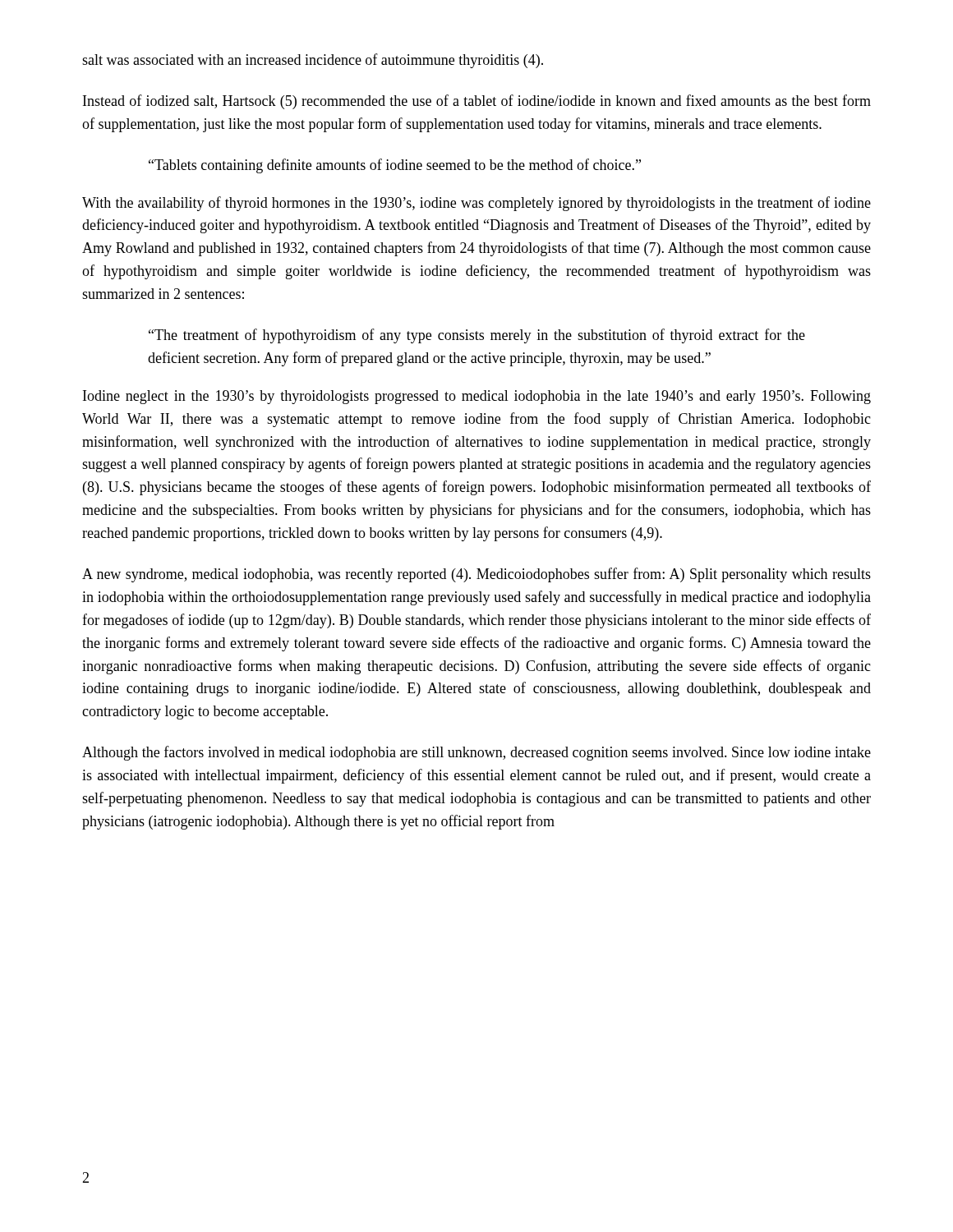
Task: Find the text block containing "“Tablets containing definite amounts of iodine seemed to"
Action: (x=395, y=165)
